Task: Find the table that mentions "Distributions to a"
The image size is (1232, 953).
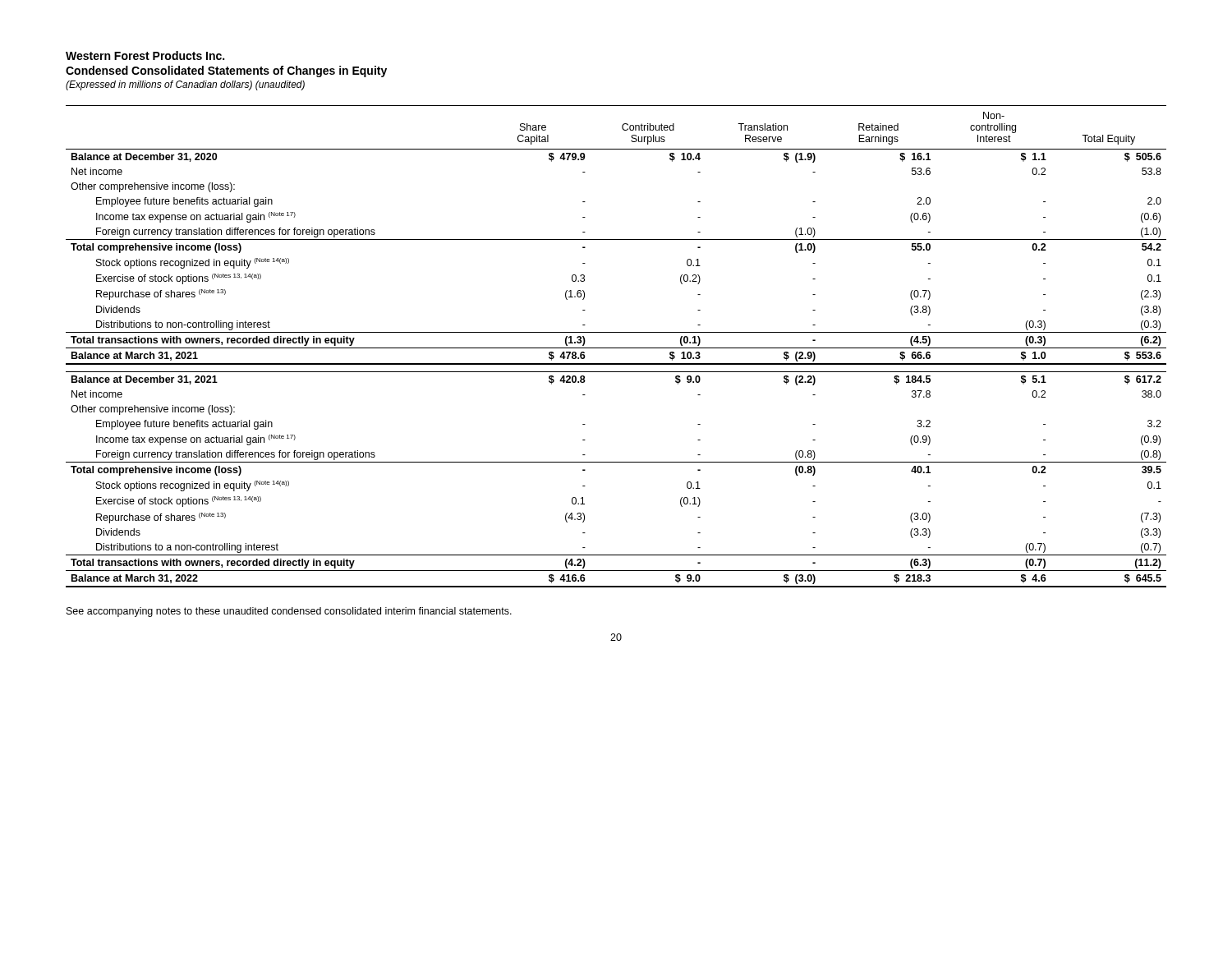Action: coord(616,346)
